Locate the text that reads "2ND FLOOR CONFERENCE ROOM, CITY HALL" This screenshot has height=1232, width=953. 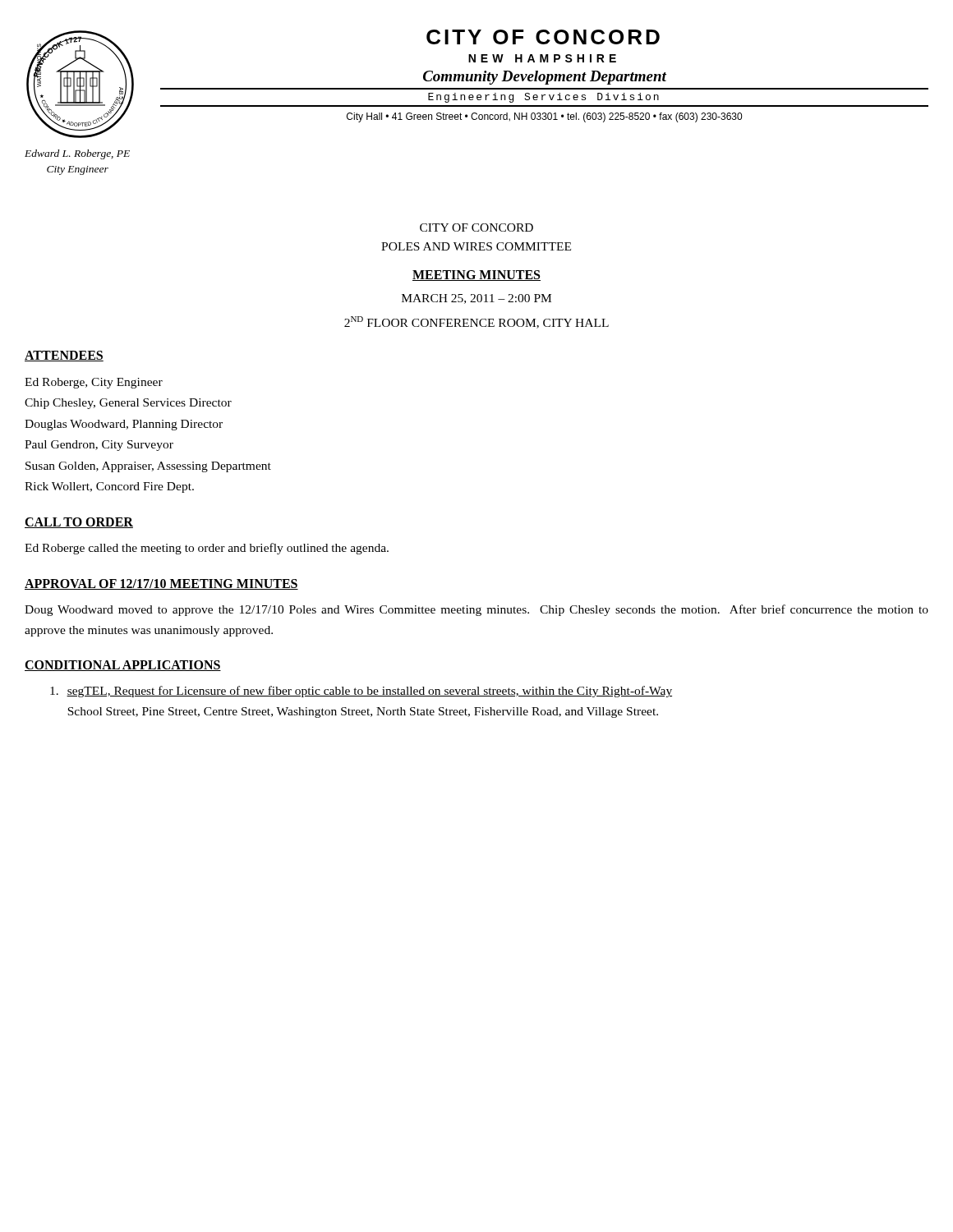pyautogui.click(x=476, y=321)
